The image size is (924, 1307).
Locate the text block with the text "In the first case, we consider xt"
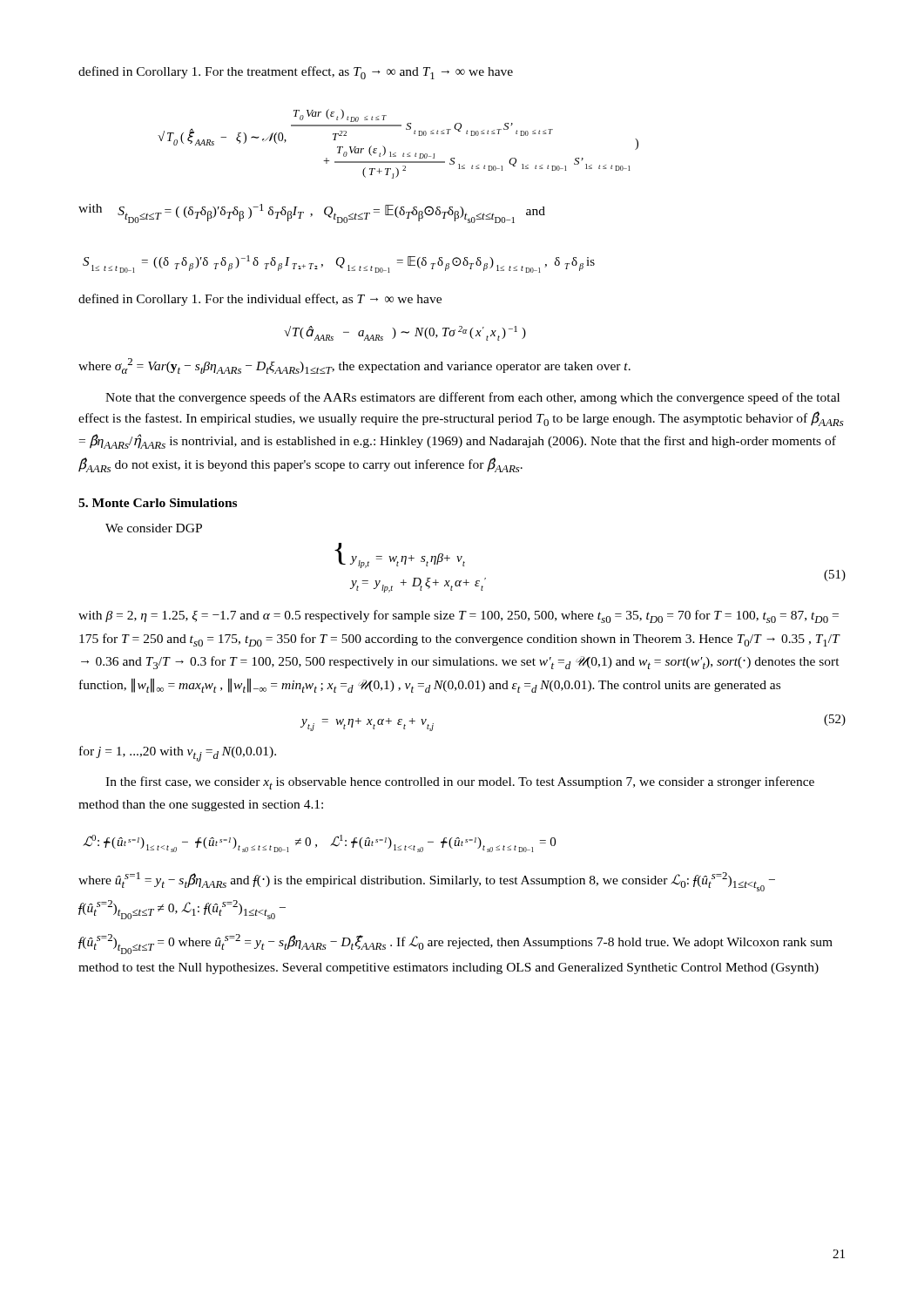tap(447, 793)
